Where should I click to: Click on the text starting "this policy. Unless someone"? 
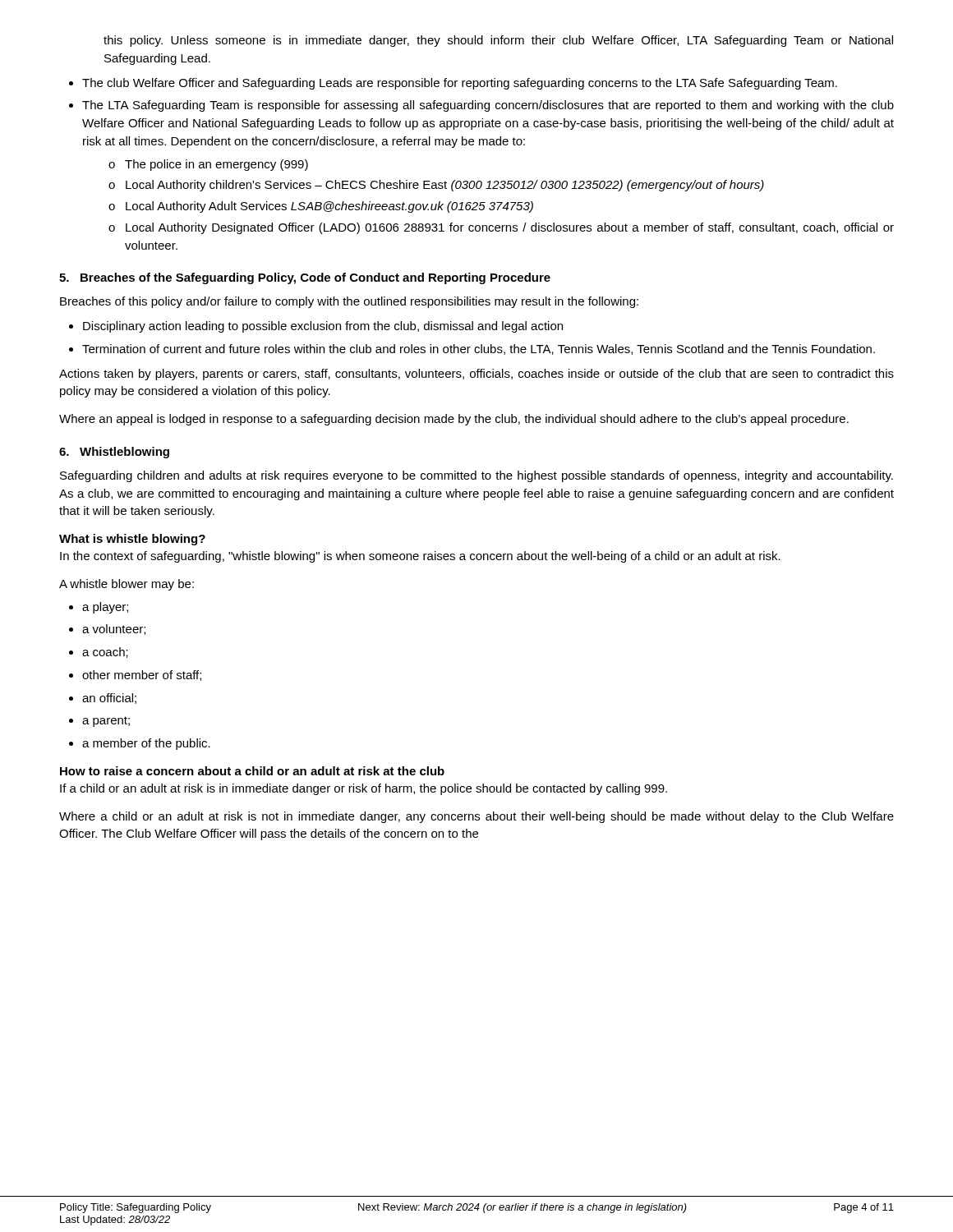[x=499, y=49]
